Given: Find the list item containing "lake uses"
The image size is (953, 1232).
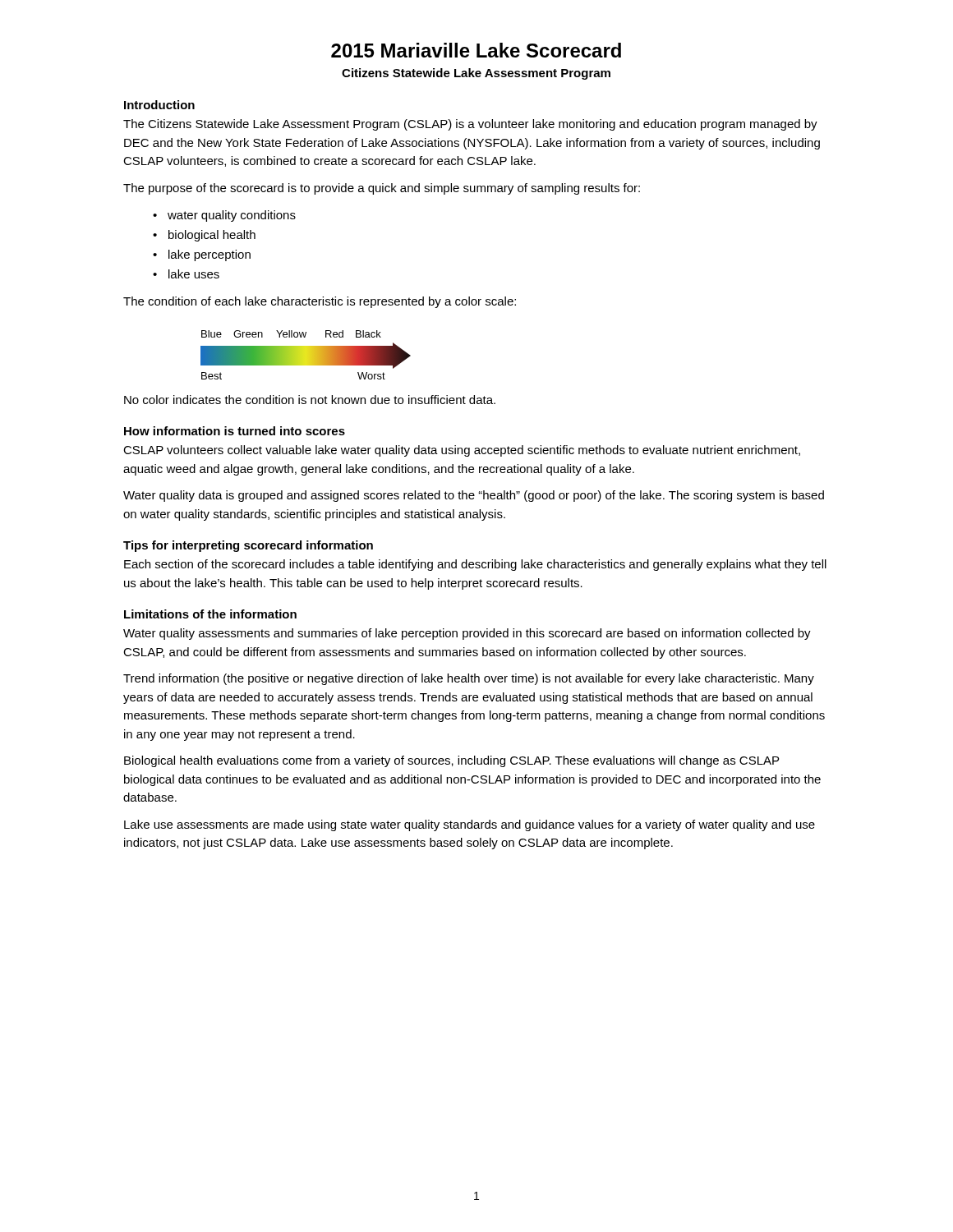Looking at the screenshot, I should point(194,274).
